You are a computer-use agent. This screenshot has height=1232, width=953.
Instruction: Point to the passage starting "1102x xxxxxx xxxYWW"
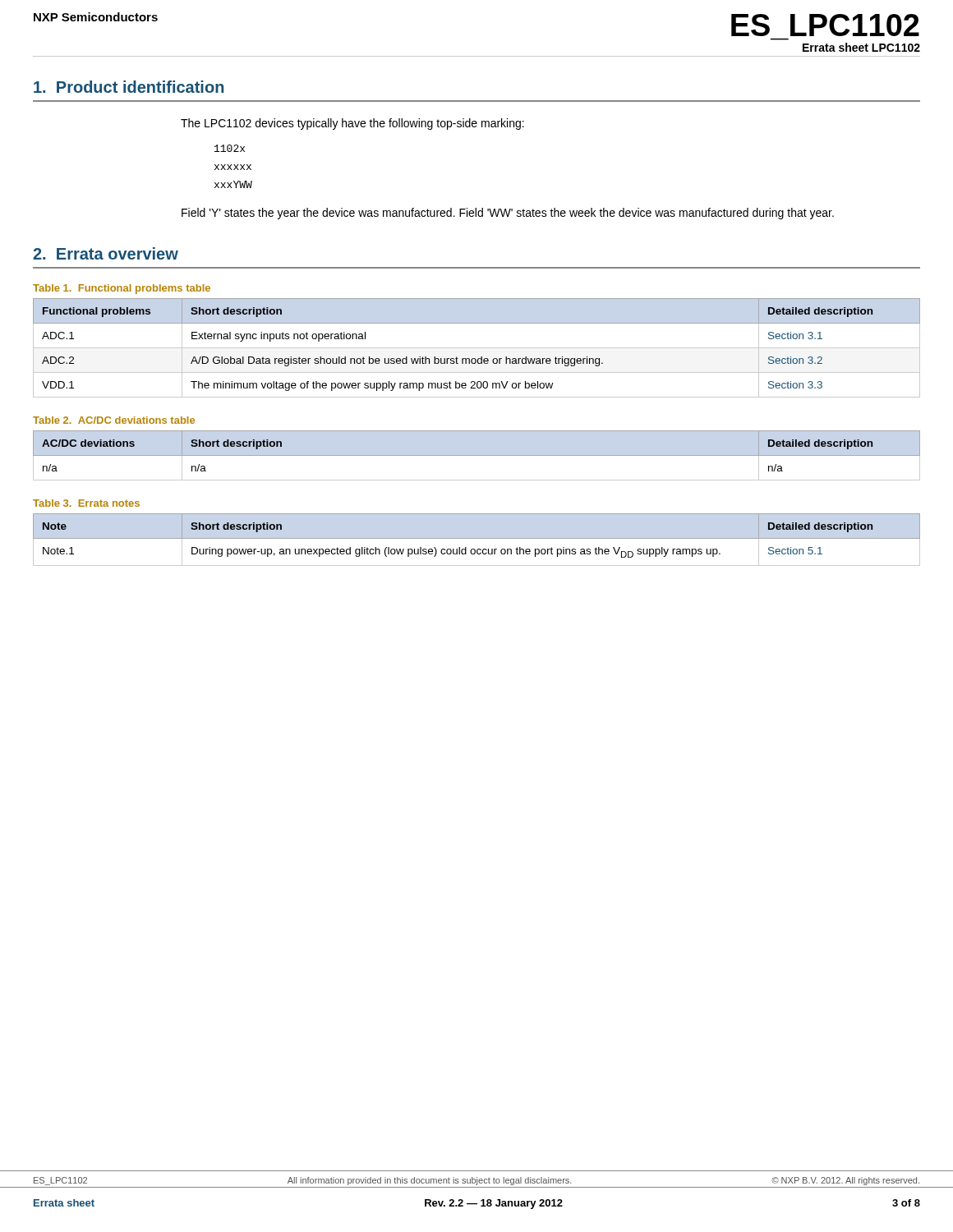pyautogui.click(x=233, y=167)
